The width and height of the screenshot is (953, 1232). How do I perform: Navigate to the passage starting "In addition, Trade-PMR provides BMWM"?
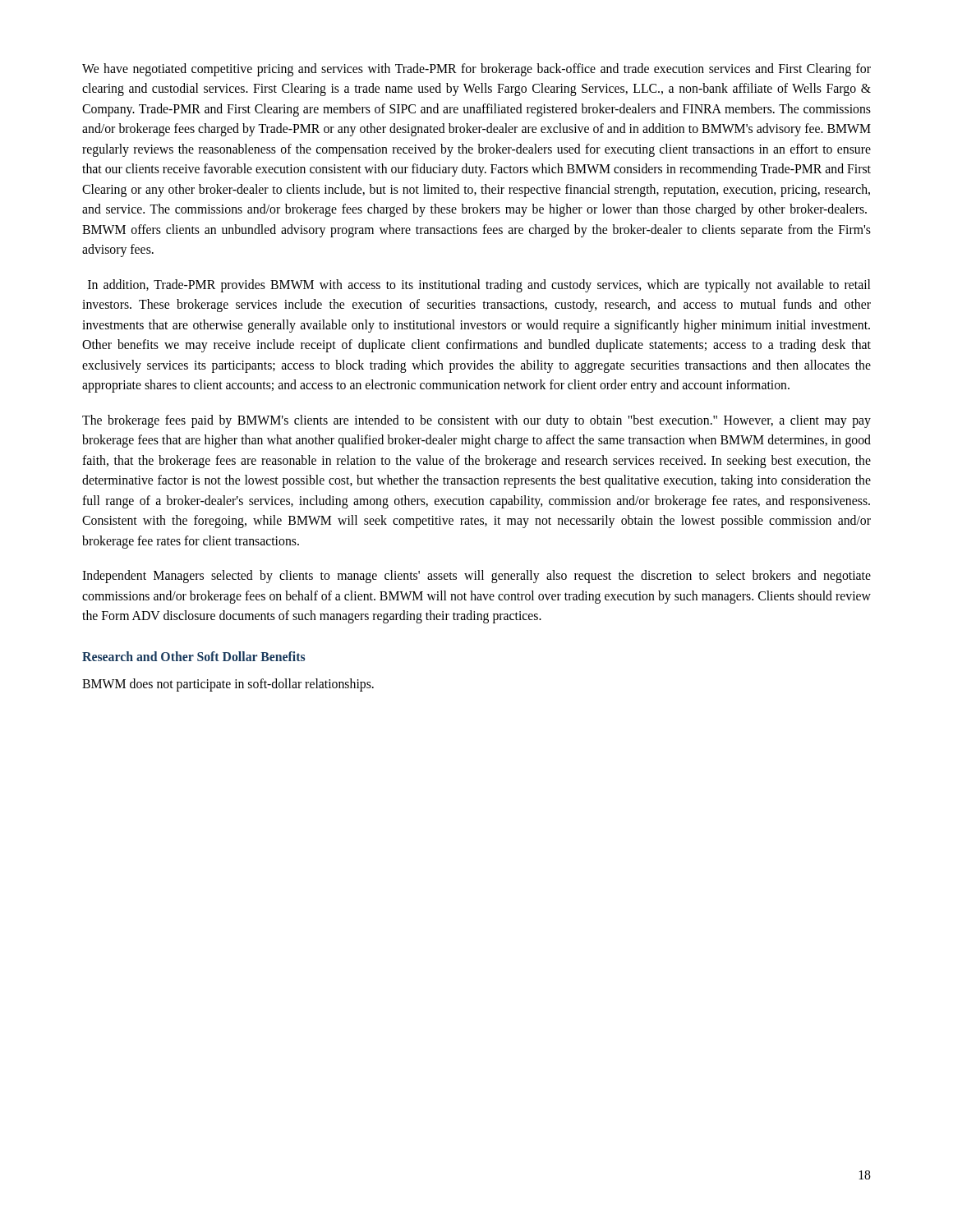point(476,335)
